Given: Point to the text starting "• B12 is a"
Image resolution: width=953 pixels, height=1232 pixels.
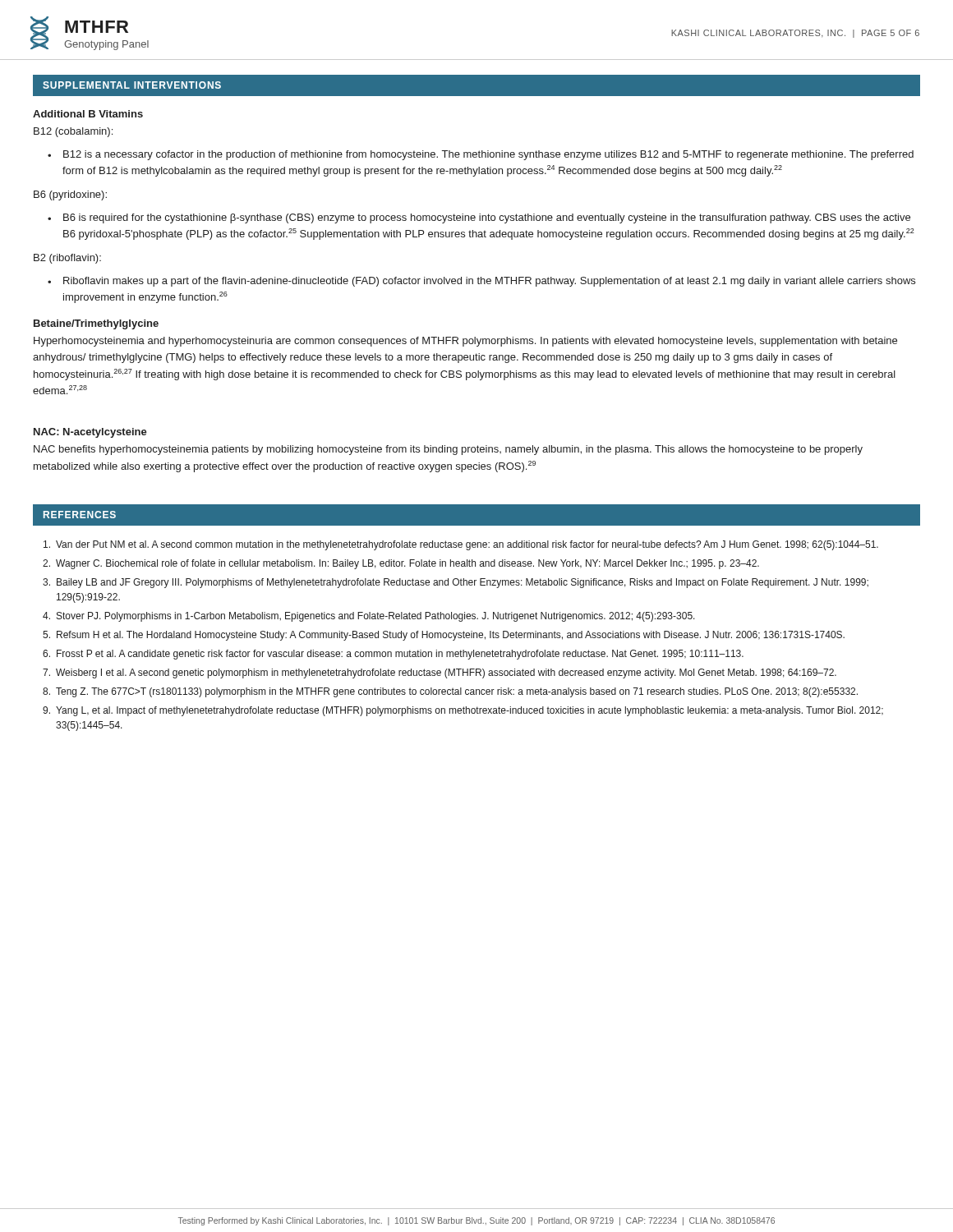Looking at the screenshot, I should pyautogui.click(x=484, y=163).
